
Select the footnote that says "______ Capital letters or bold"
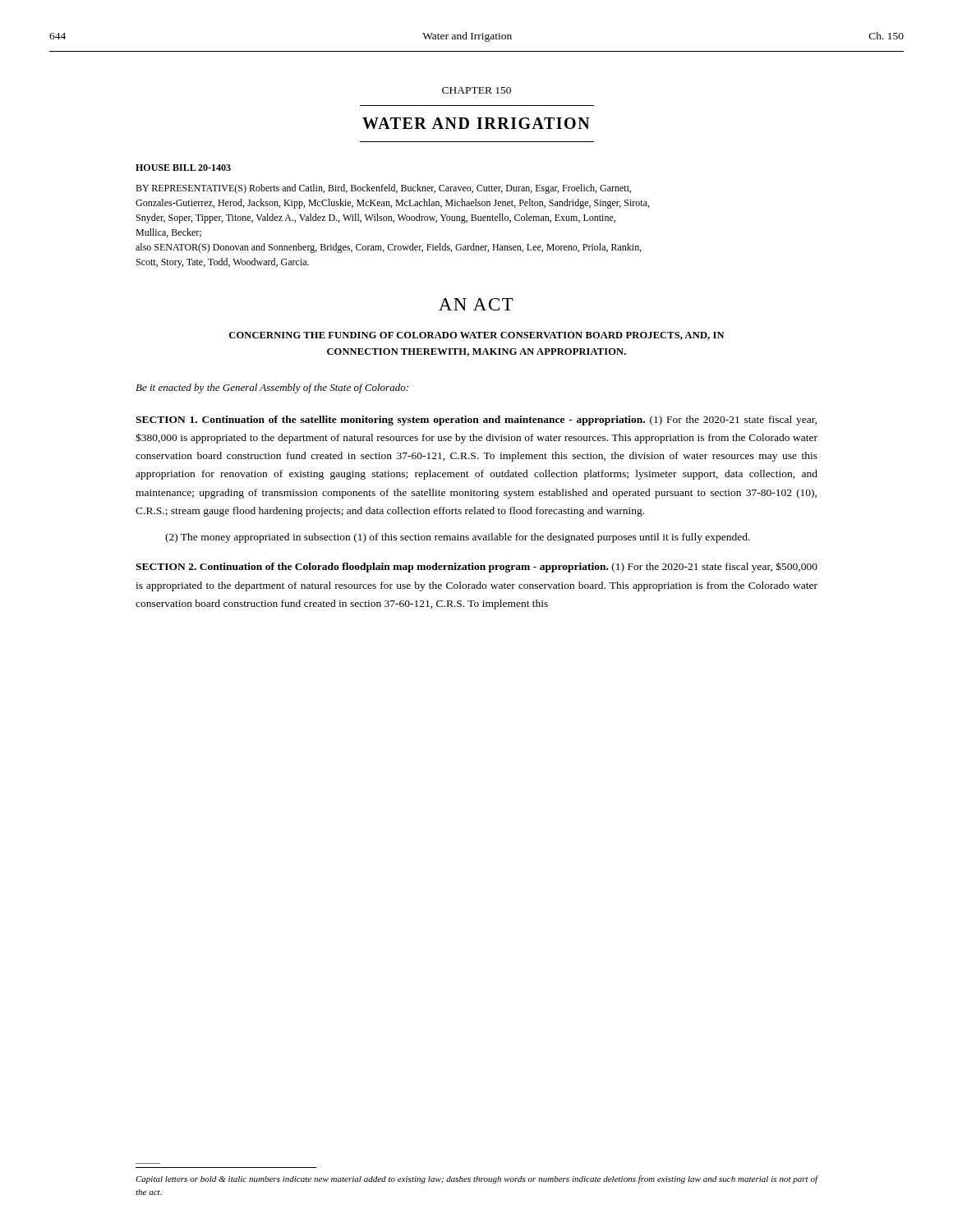(476, 1177)
